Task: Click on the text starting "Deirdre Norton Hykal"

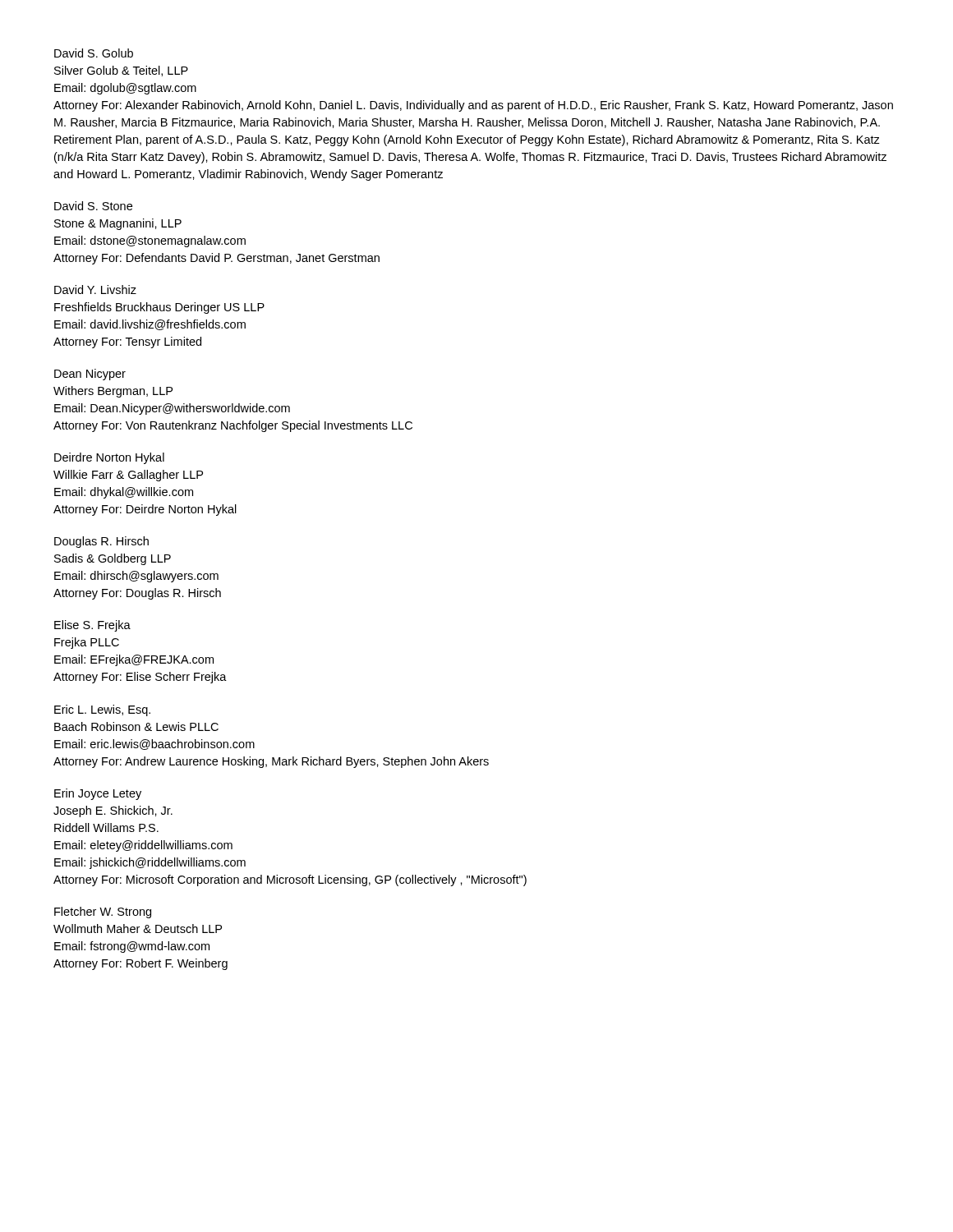Action: (109, 458)
